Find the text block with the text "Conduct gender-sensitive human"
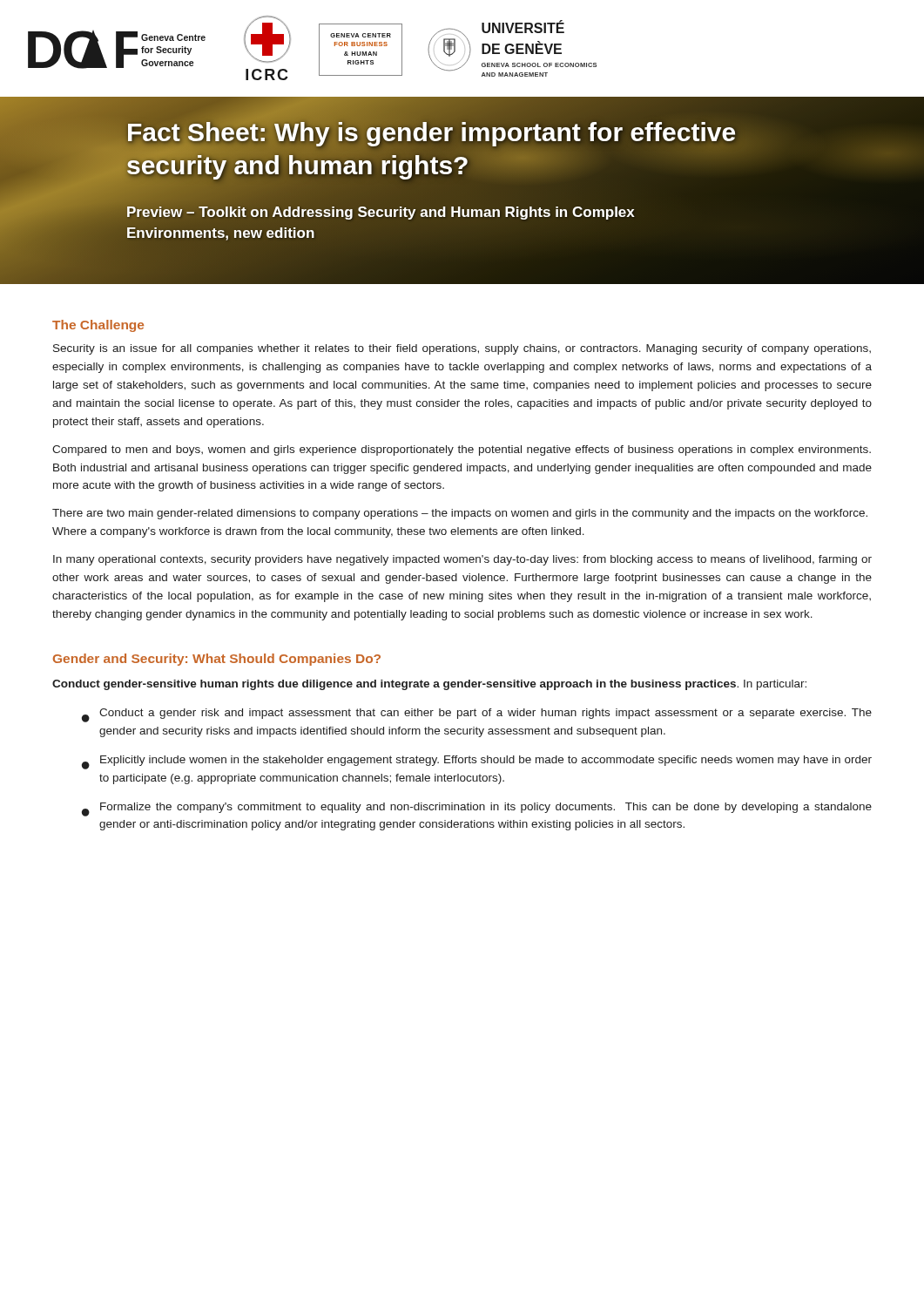The image size is (924, 1307). point(430,683)
